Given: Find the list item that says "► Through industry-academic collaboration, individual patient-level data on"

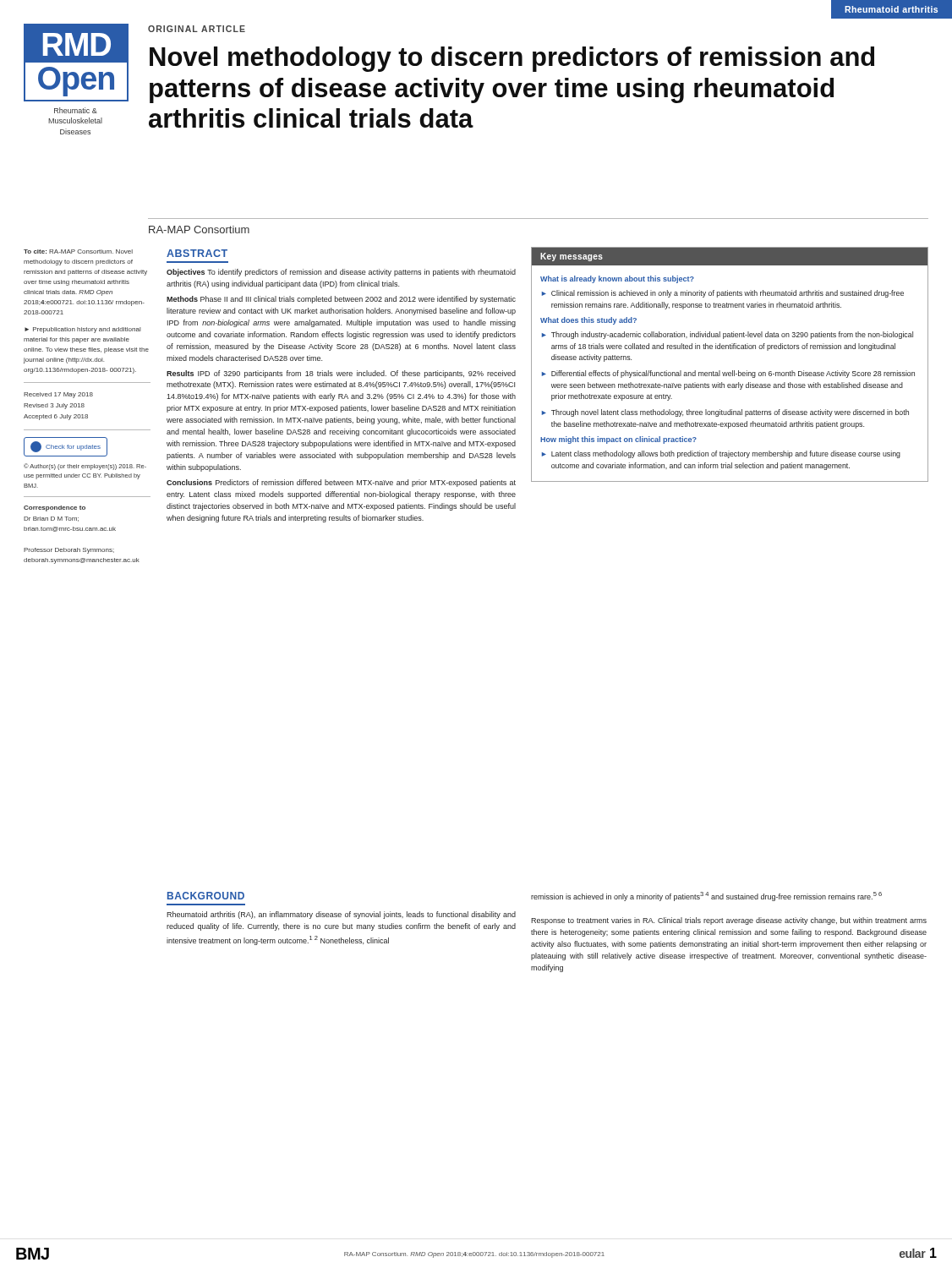Looking at the screenshot, I should (730, 347).
